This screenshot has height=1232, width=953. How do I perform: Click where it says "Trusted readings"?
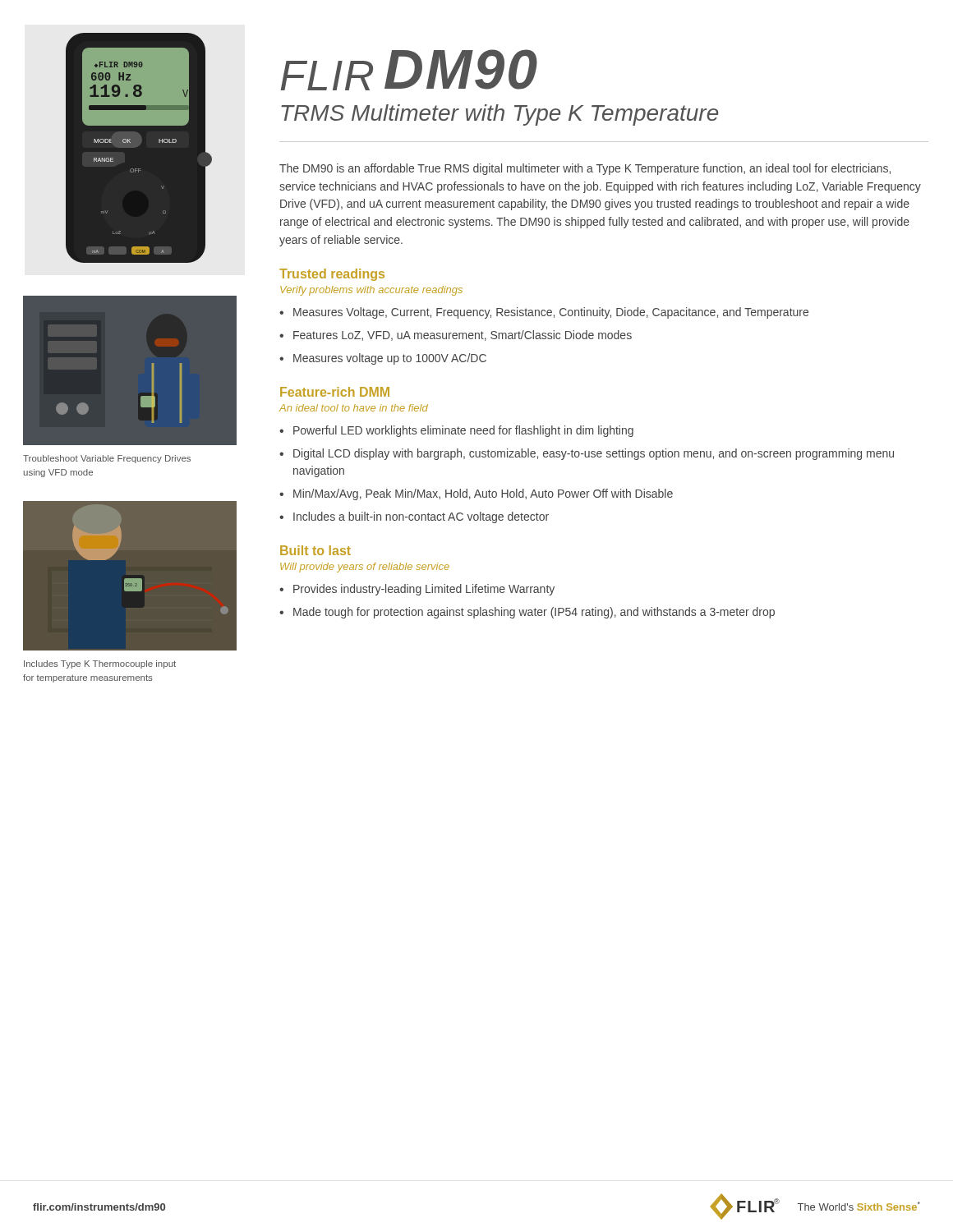tap(332, 275)
